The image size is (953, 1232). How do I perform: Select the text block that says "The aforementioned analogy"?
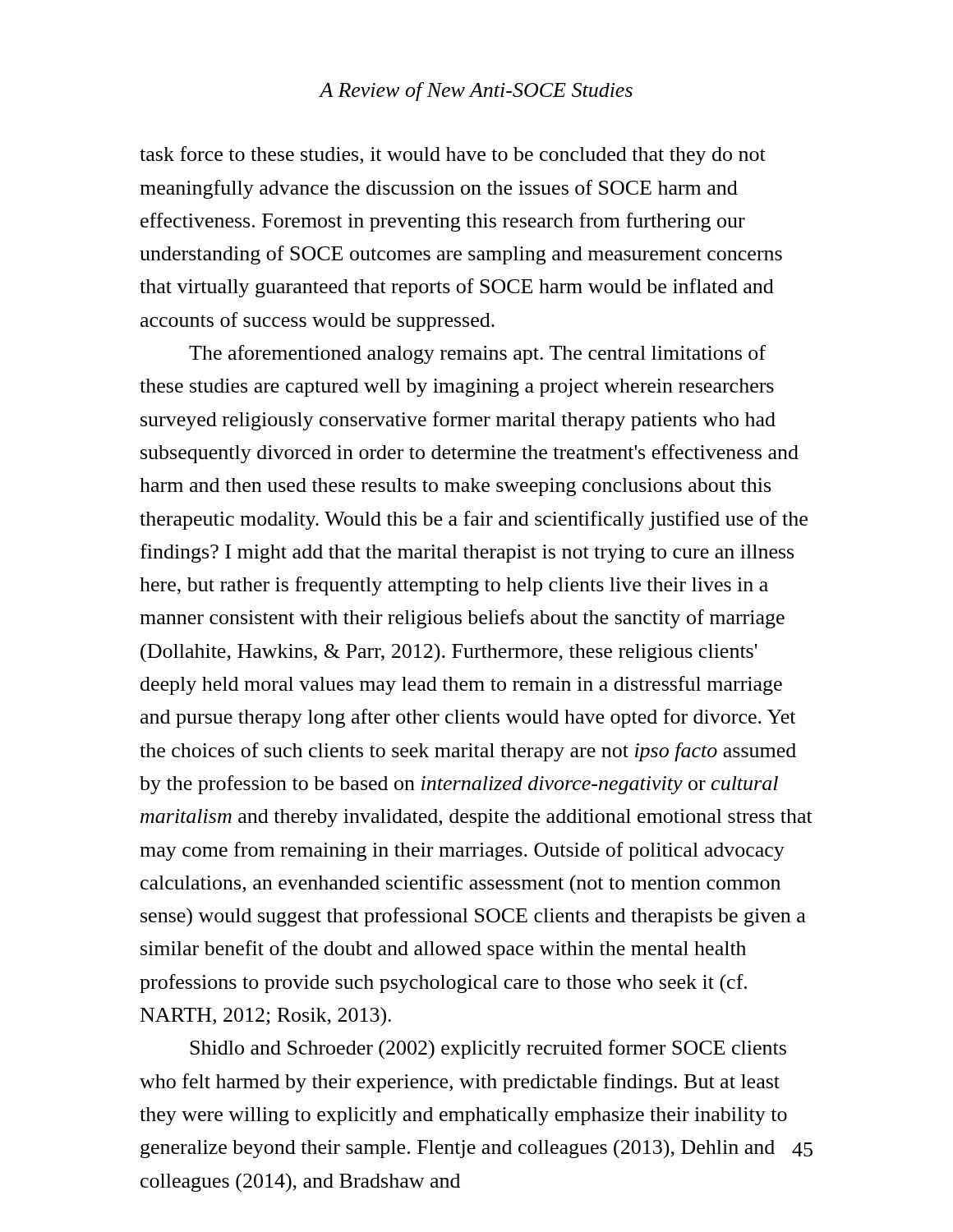click(476, 684)
